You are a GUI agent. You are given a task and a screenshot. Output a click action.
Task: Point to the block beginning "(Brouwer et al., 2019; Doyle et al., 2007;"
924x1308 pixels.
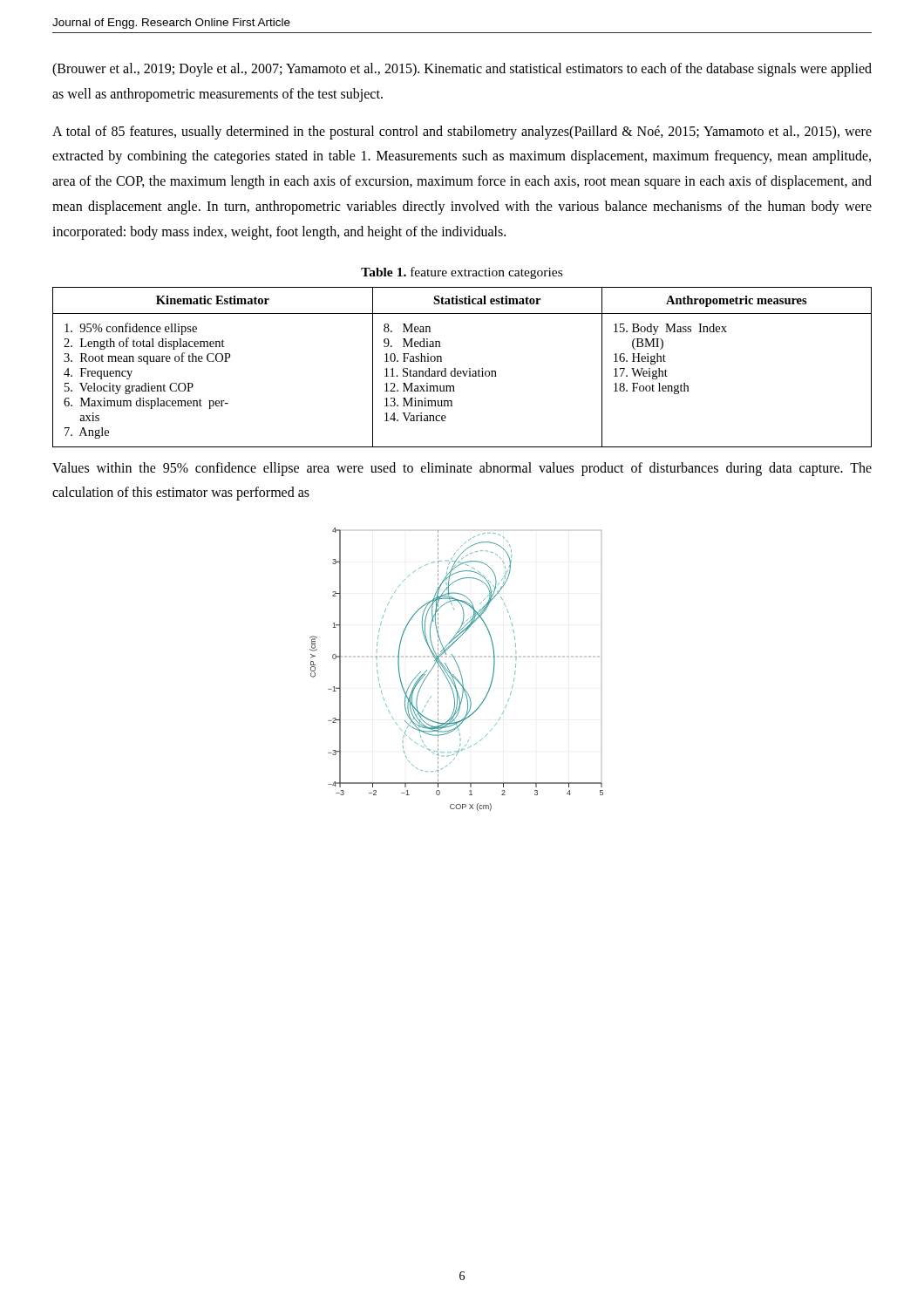point(462,81)
